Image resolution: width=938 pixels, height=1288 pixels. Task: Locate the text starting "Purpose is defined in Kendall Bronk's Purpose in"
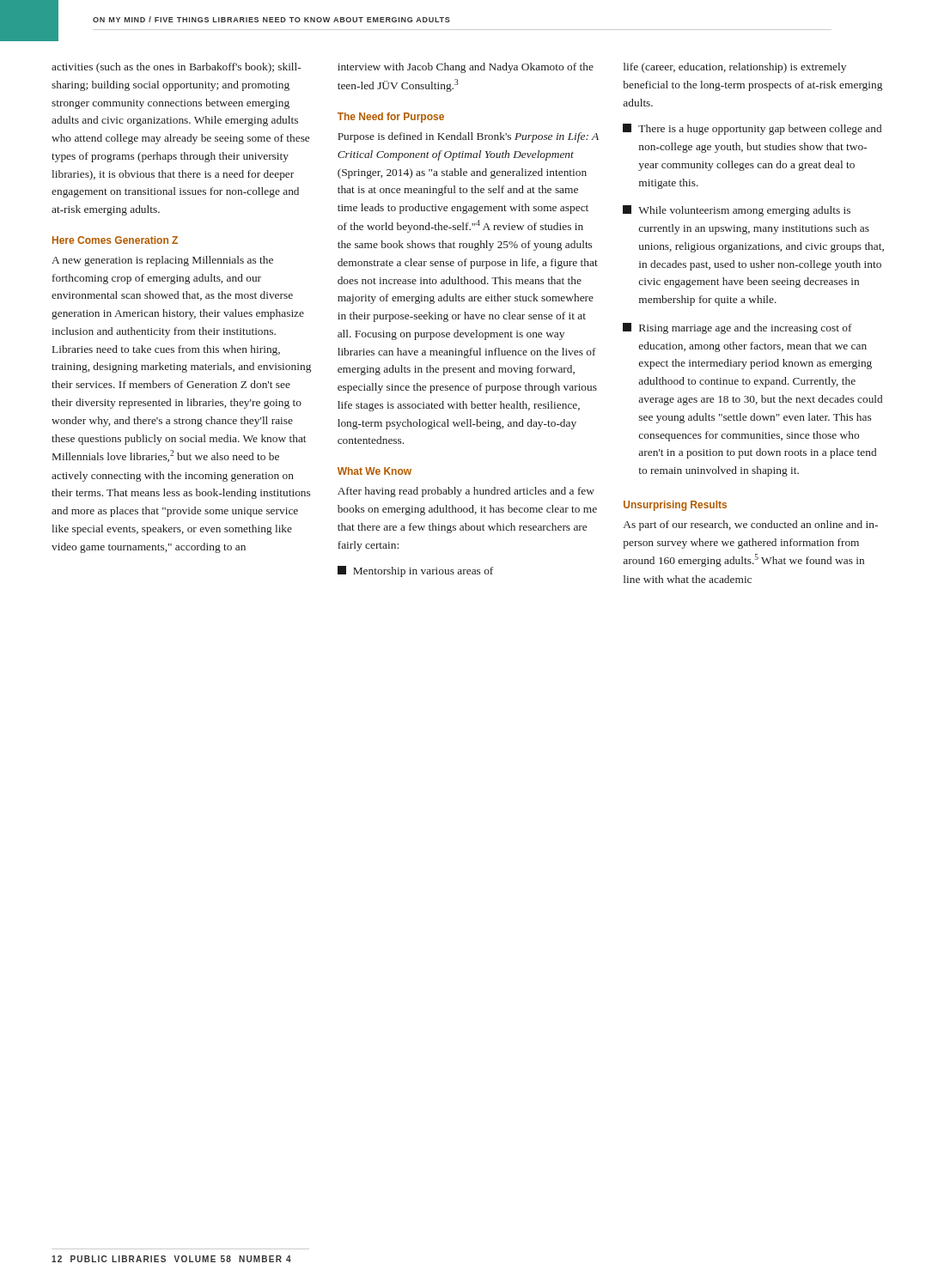click(468, 289)
